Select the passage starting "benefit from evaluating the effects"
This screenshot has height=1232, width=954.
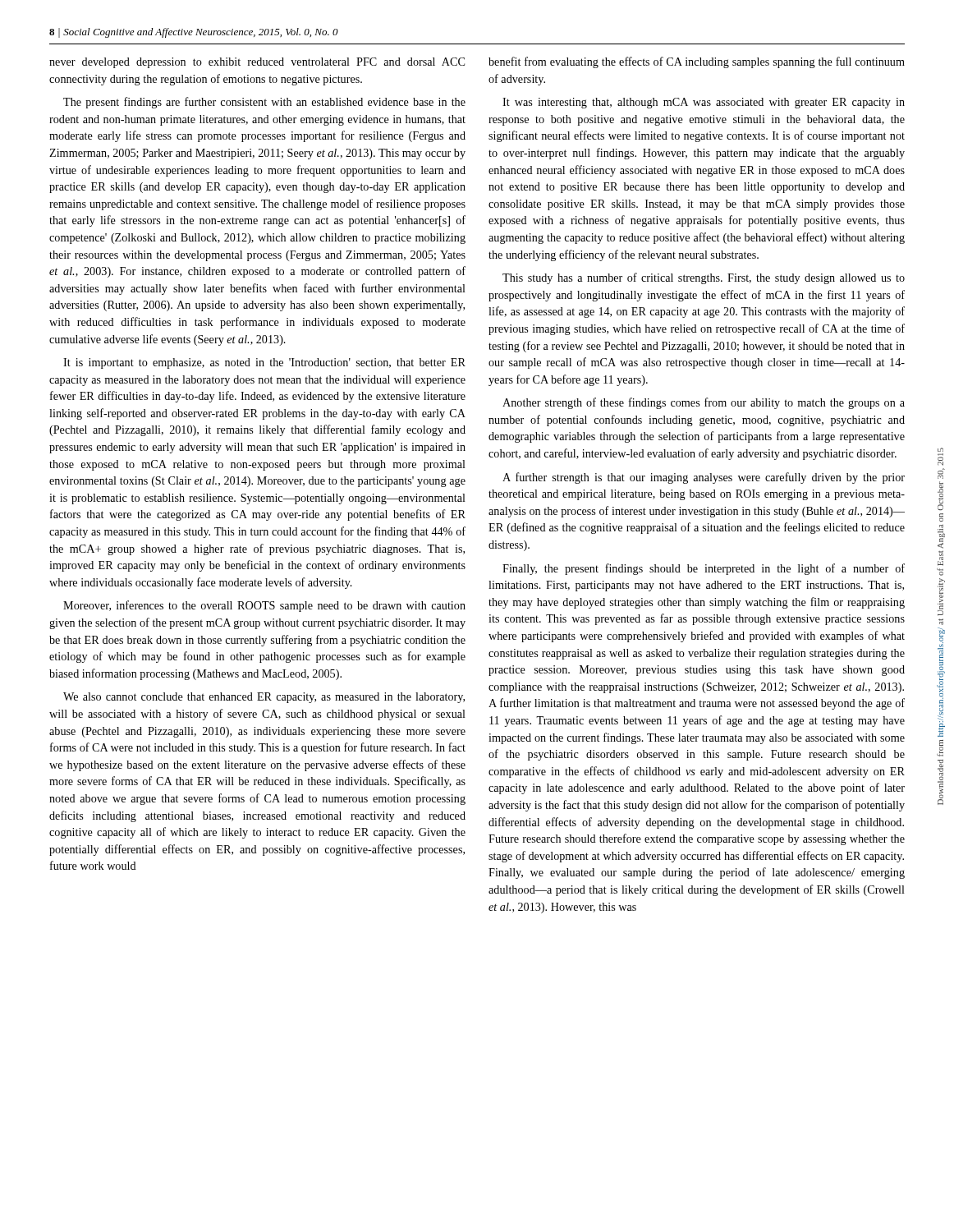click(x=697, y=484)
